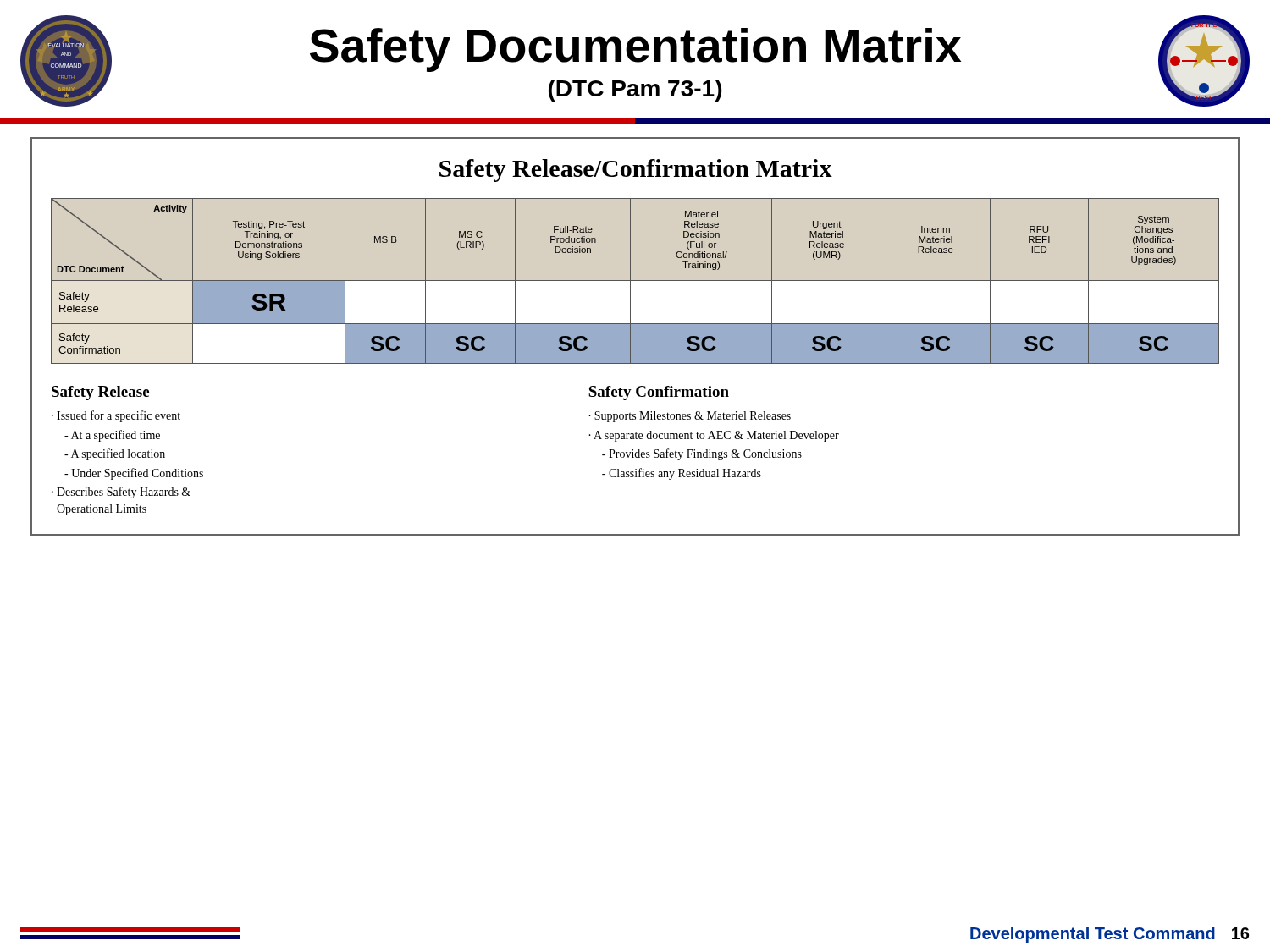Click where it says "A specified location"
The width and height of the screenshot is (1270, 952).
click(115, 454)
